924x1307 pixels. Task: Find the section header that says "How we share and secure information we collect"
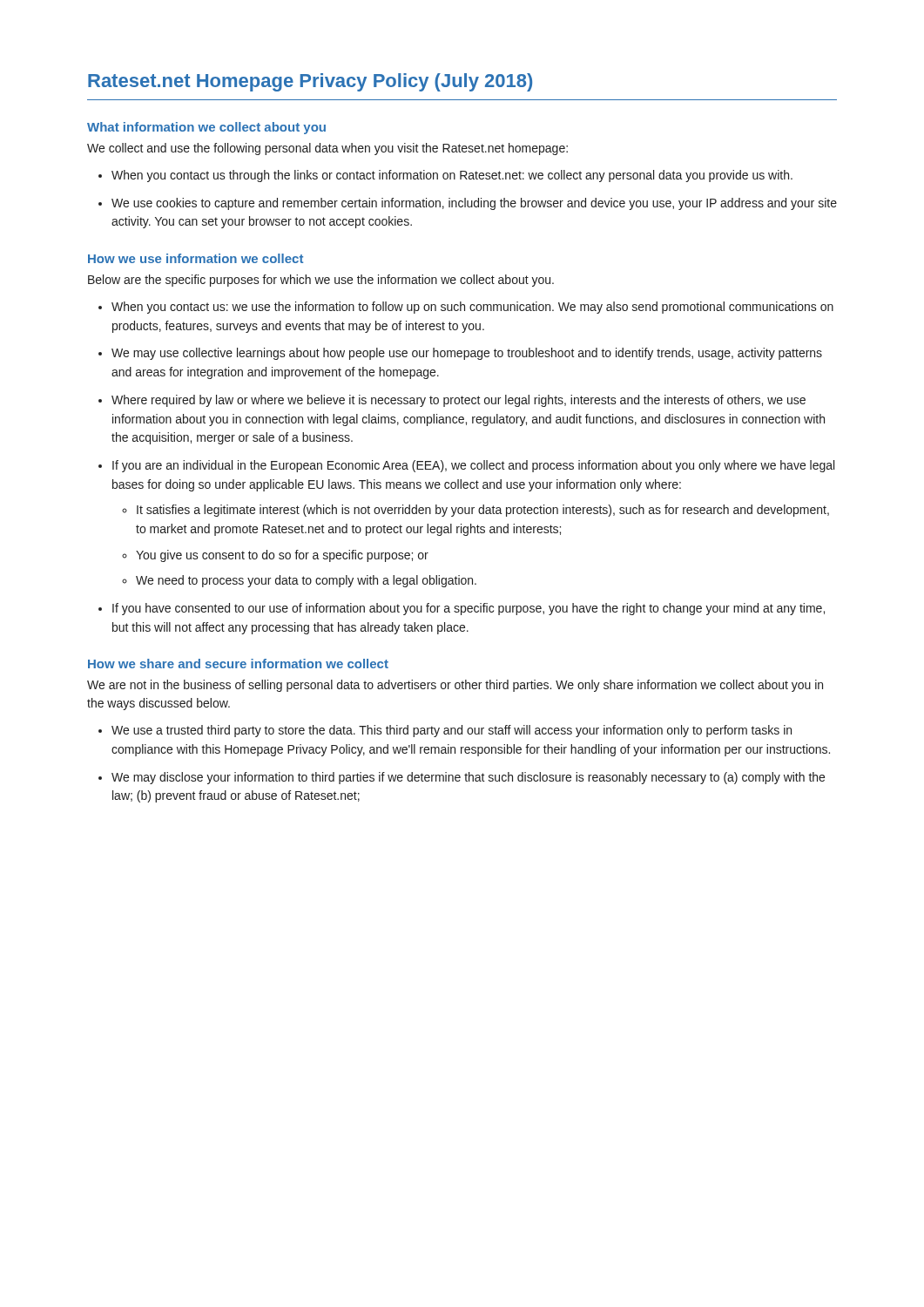click(x=238, y=664)
